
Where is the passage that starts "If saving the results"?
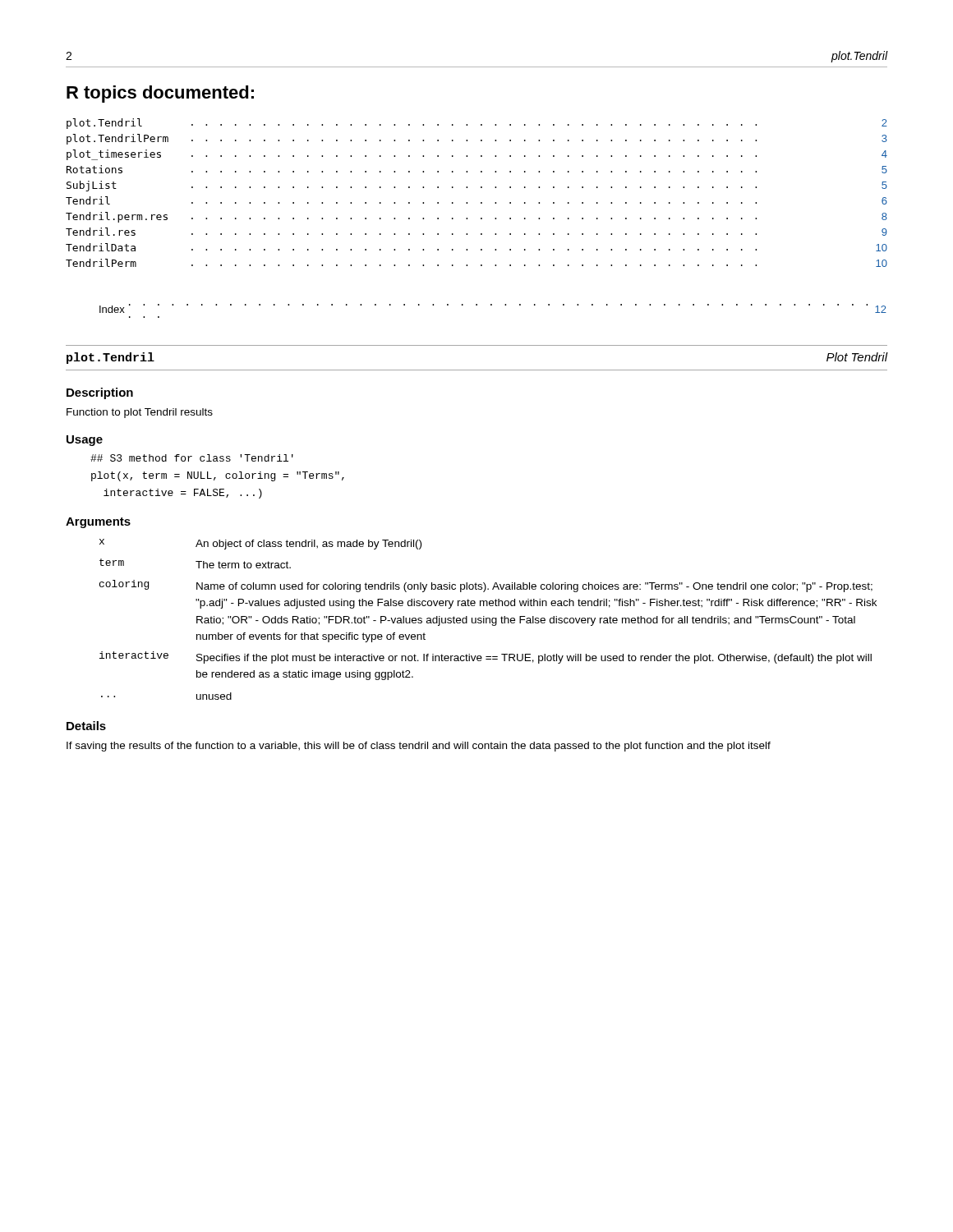(418, 745)
